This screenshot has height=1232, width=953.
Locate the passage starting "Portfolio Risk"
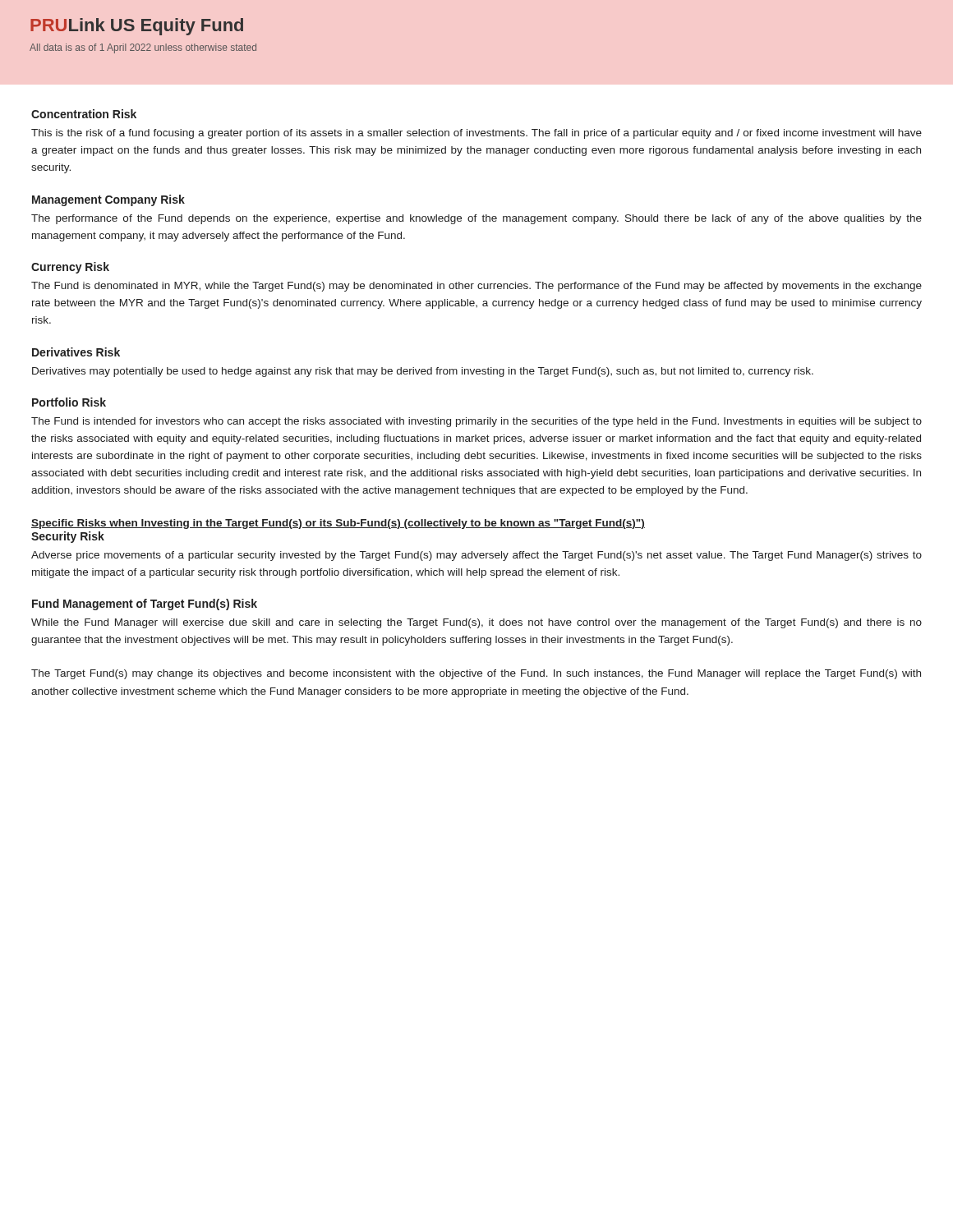click(69, 402)
